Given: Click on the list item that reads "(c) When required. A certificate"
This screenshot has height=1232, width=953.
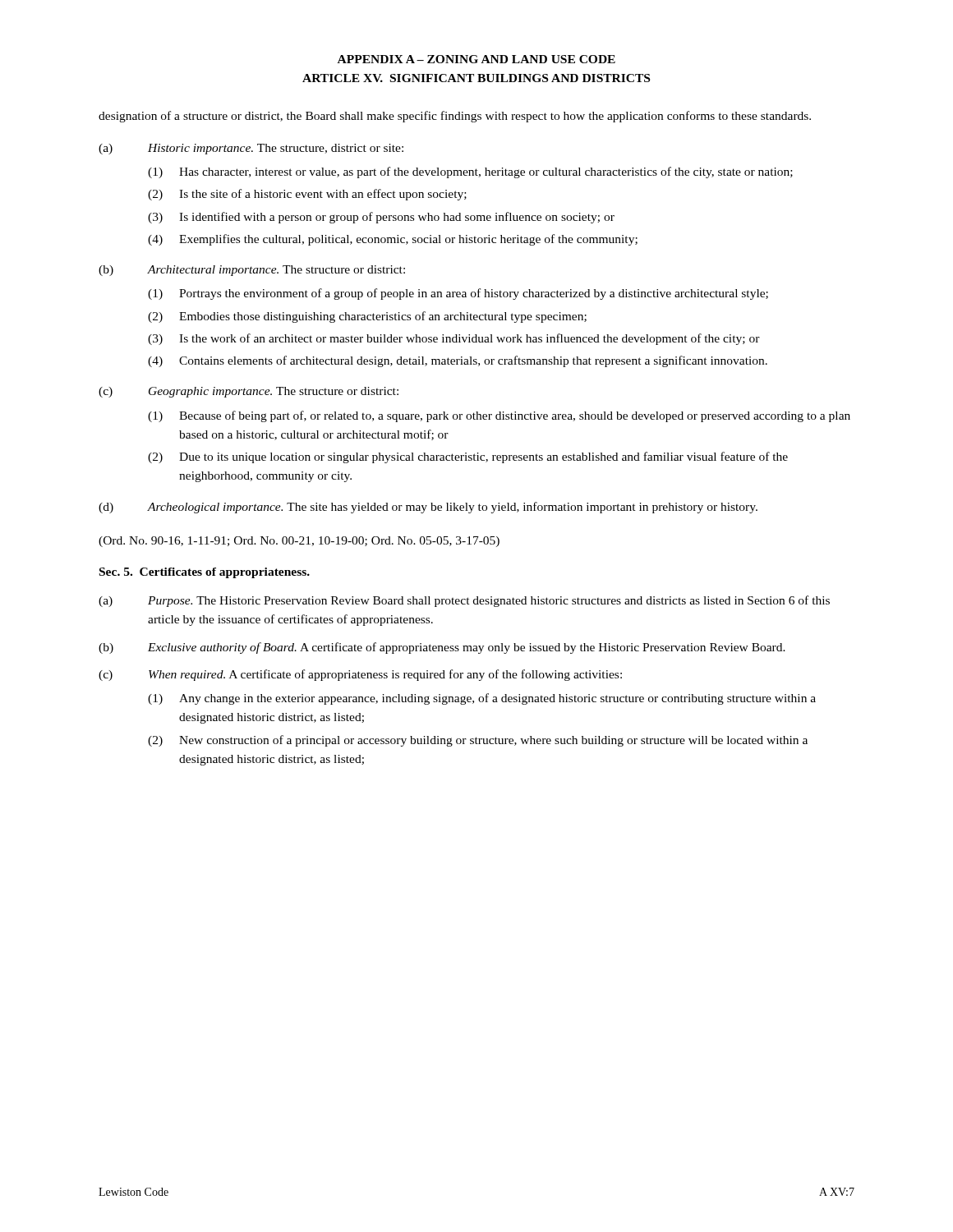Looking at the screenshot, I should click(360, 675).
